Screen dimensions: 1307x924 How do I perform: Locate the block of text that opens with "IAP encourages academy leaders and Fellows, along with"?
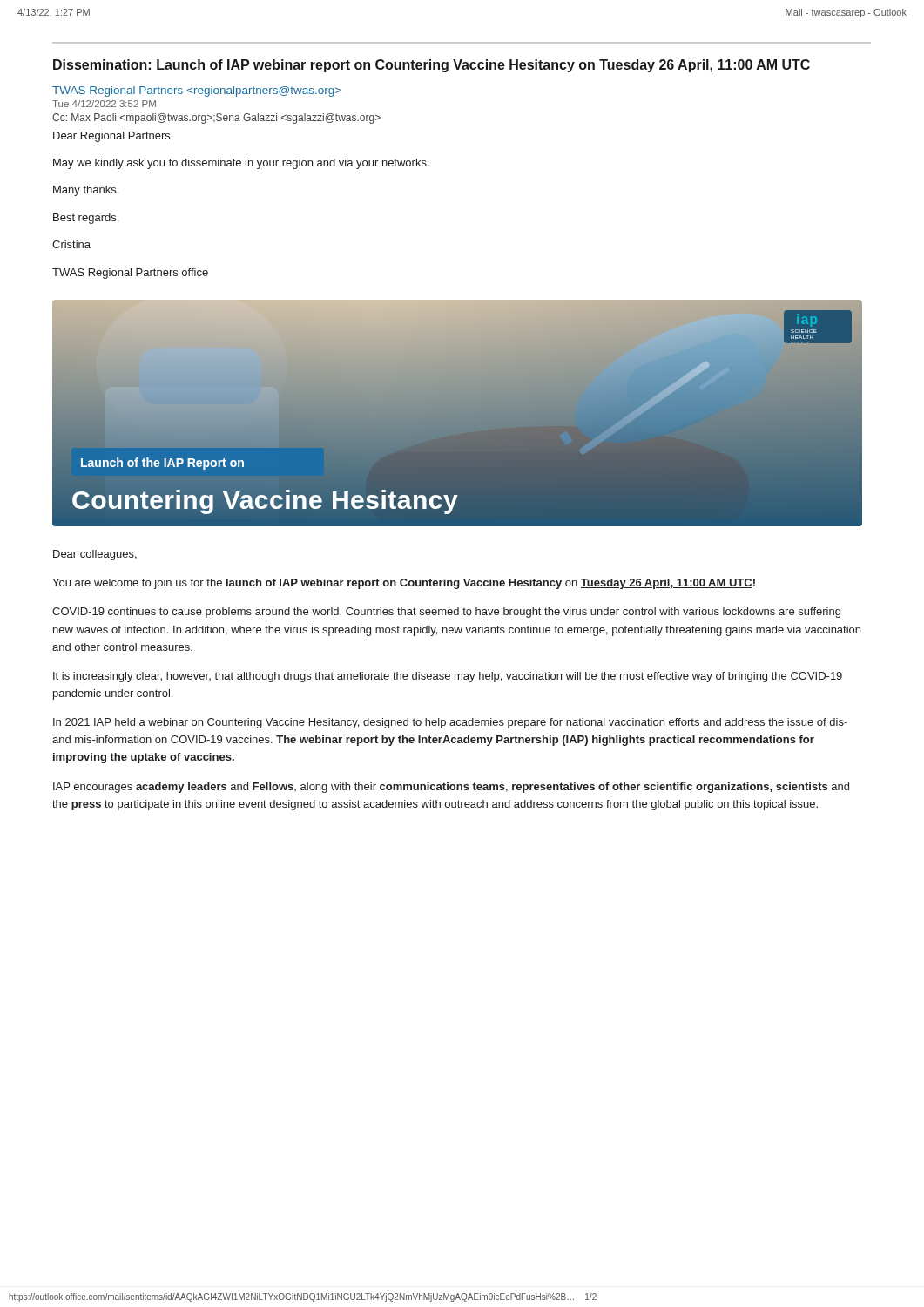click(x=451, y=795)
